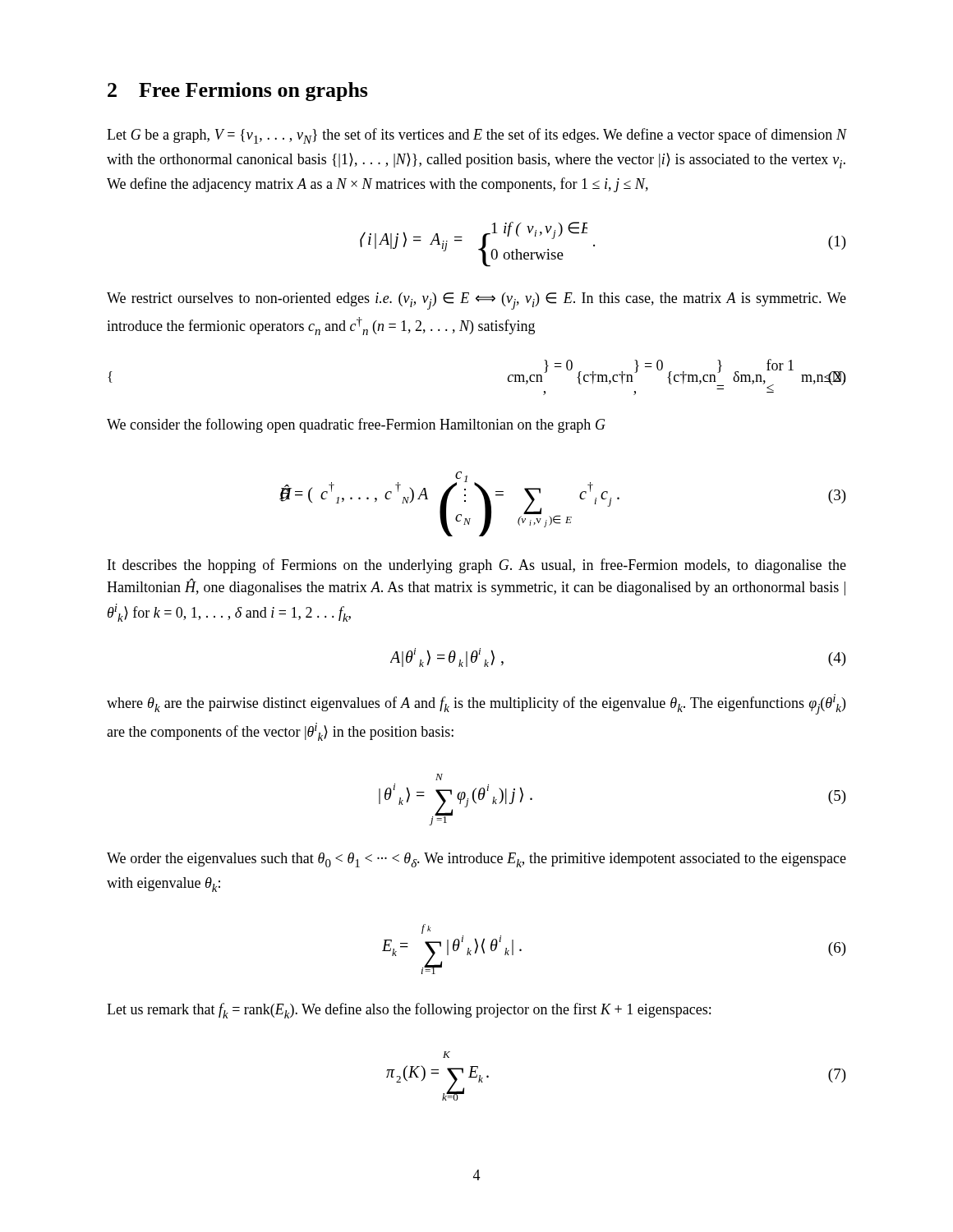Point to the block beginning "It describes the hopping of Fermions"
The width and height of the screenshot is (953, 1232).
point(476,591)
